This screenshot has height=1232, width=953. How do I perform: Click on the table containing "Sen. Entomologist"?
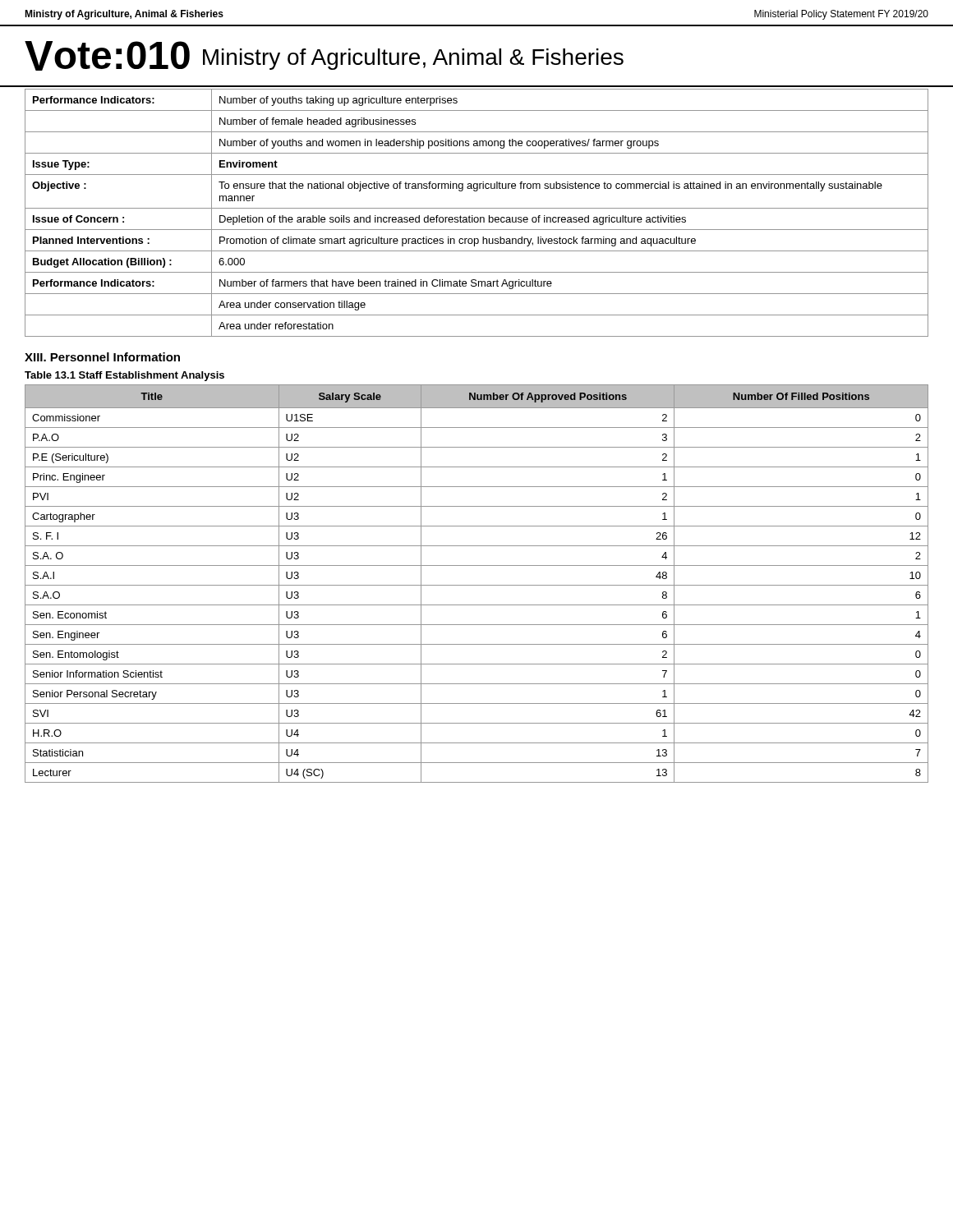[x=476, y=584]
